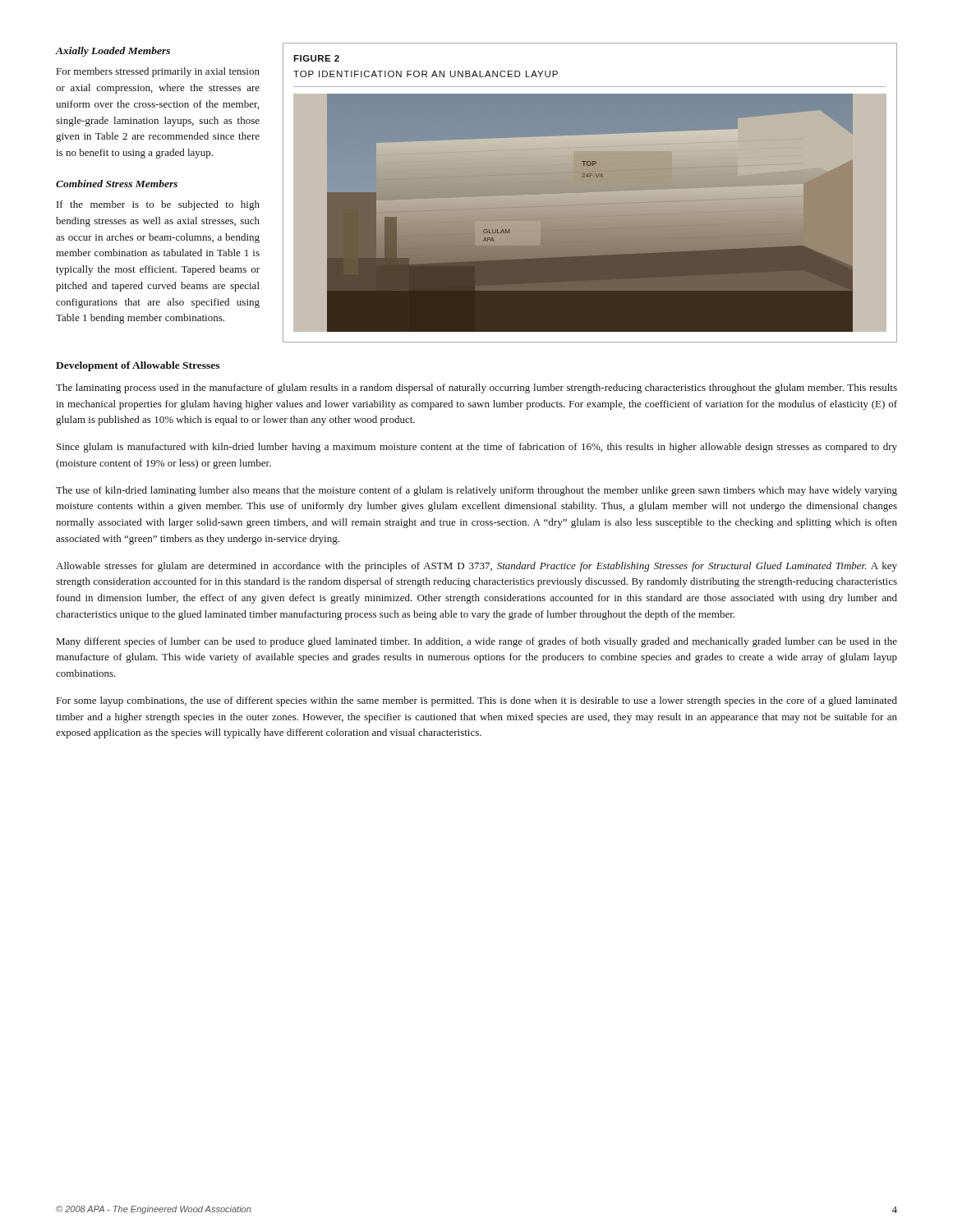Find the photo
Image resolution: width=953 pixels, height=1232 pixels.
590,212
